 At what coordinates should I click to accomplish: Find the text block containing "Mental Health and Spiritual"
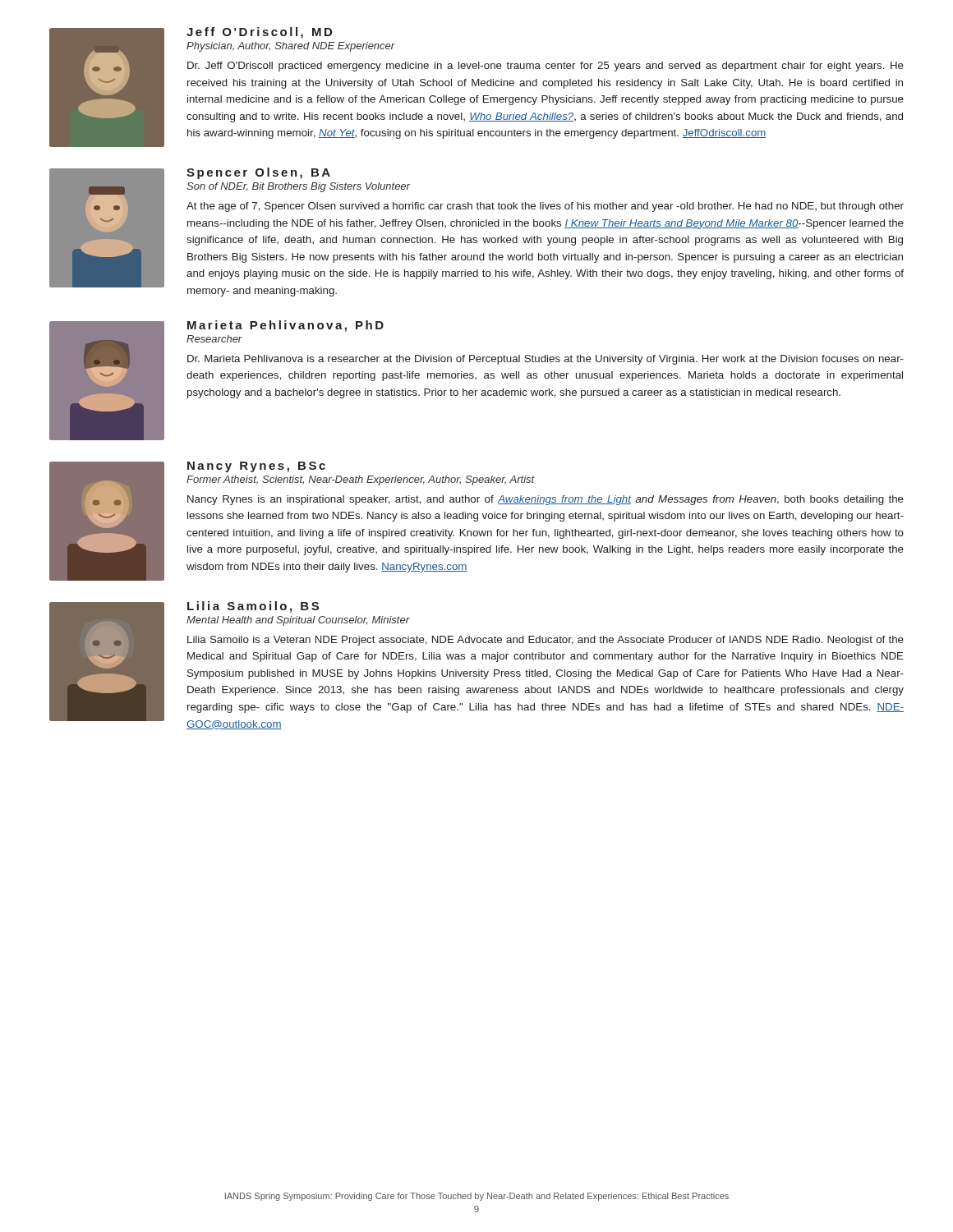click(x=298, y=619)
